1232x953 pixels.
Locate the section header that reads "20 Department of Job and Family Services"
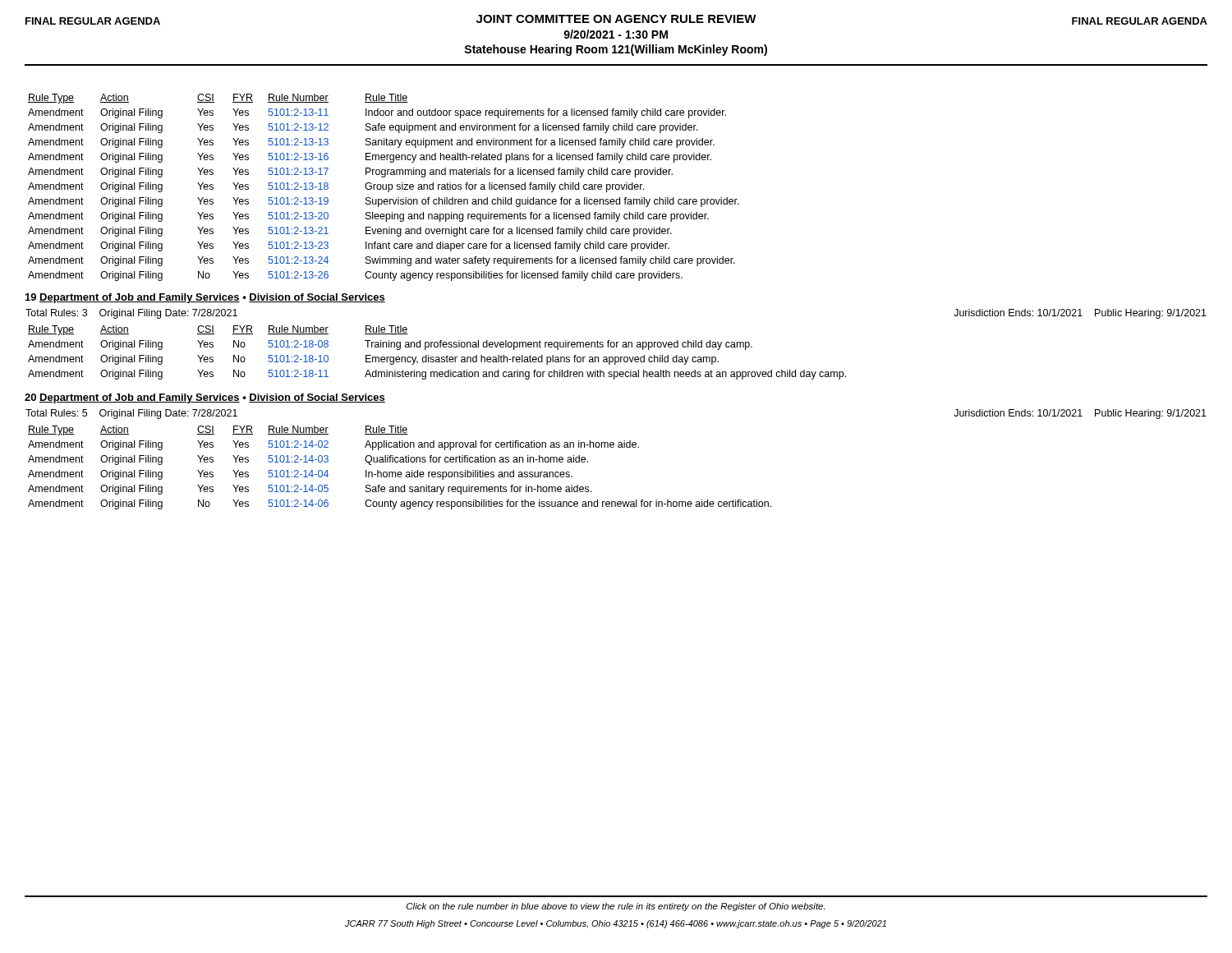point(205,397)
